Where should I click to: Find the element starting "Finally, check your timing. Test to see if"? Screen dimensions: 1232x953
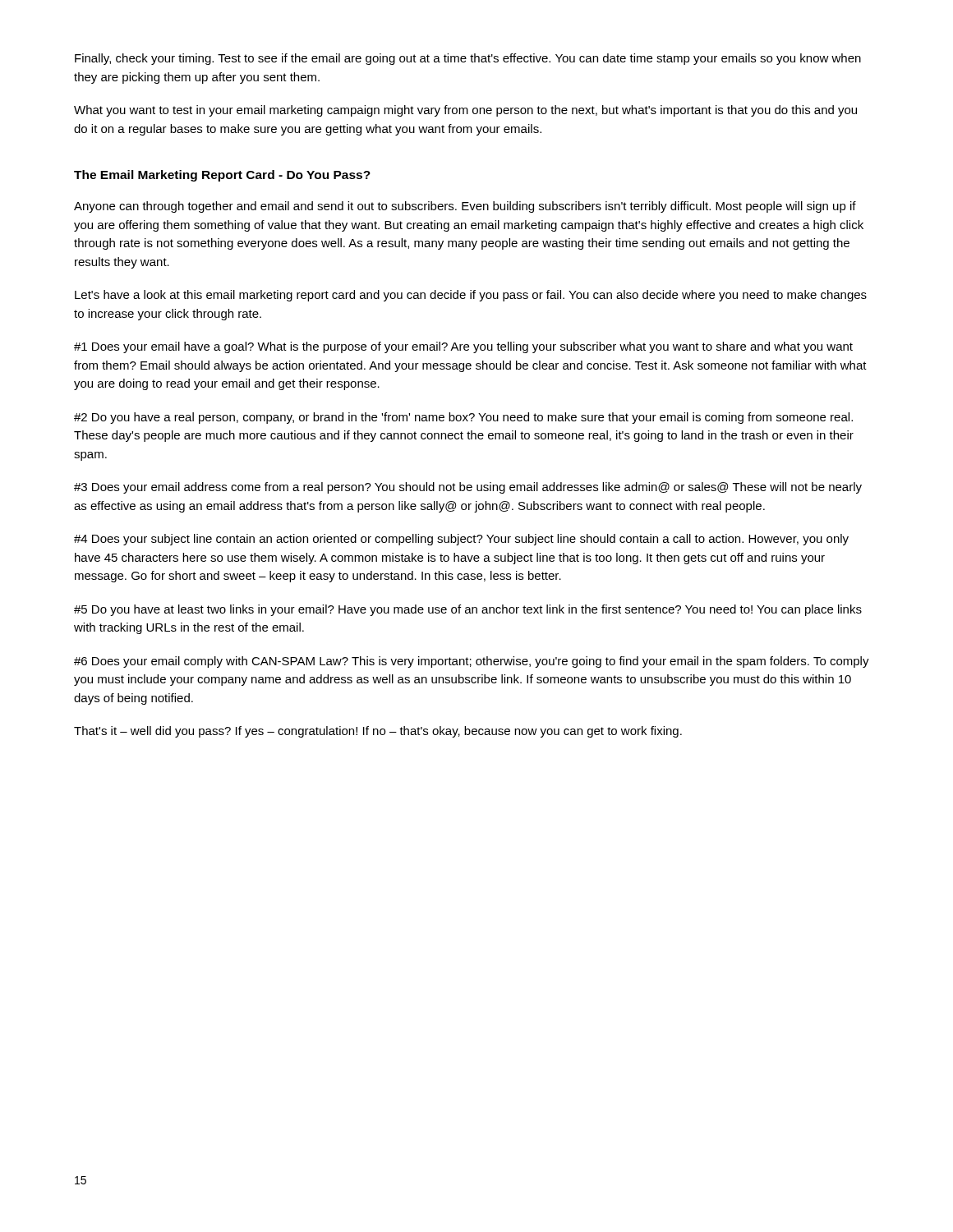click(x=468, y=67)
